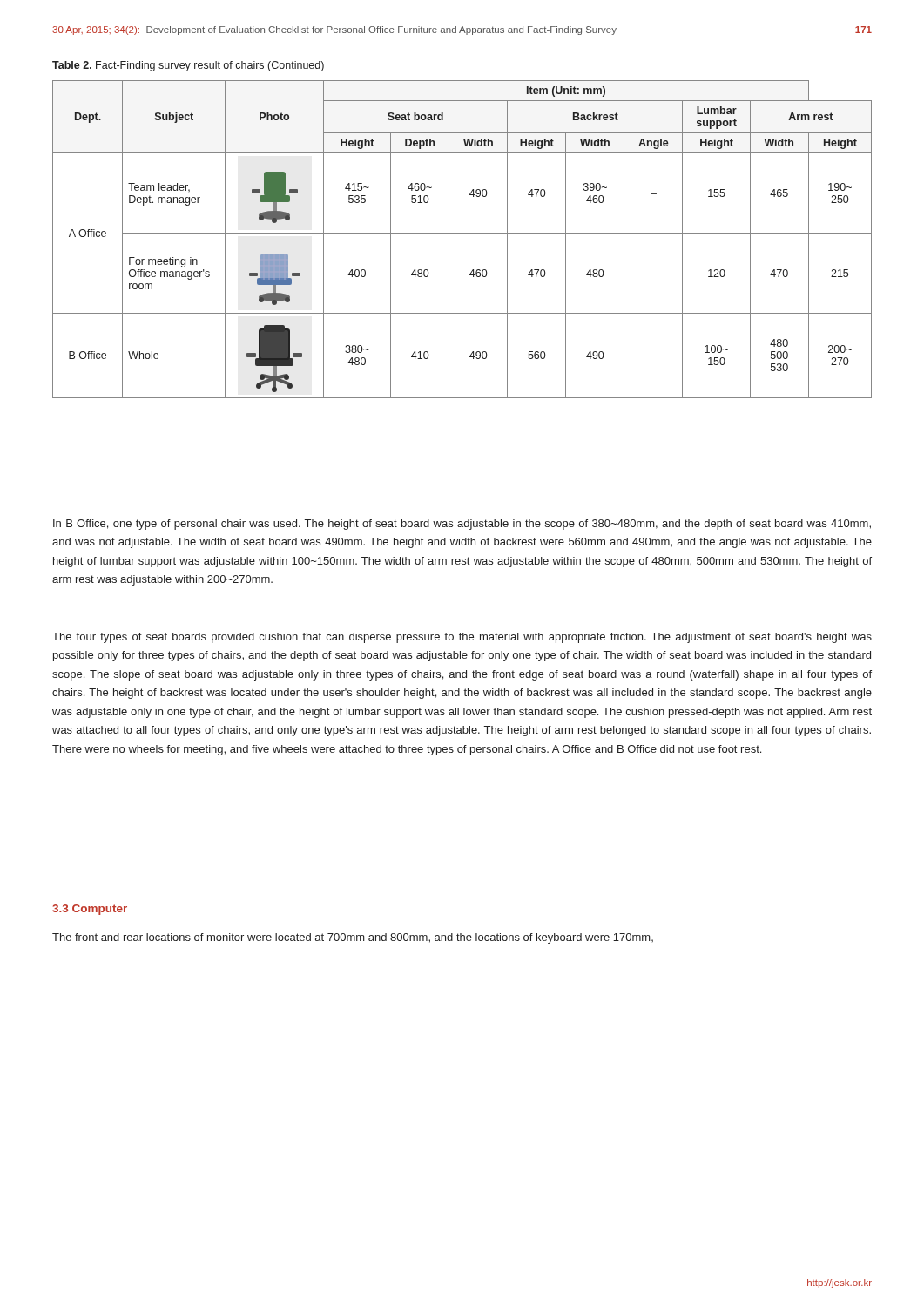Select the element starting "The front and rear locations of monitor"
Screen dimensions: 1307x924
(353, 937)
